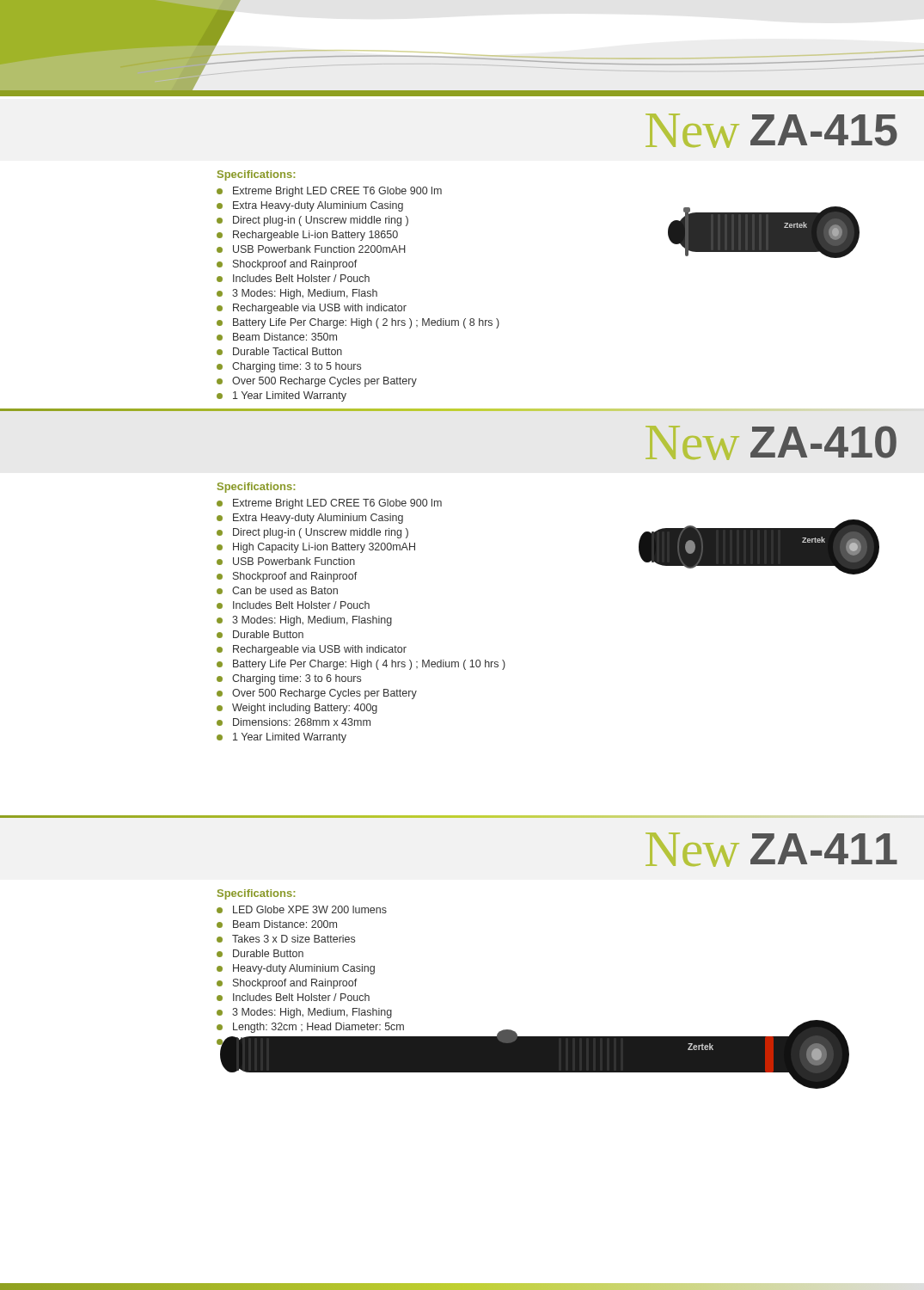The height and width of the screenshot is (1290, 924).
Task: Locate the text starting "3 Modes: High, Medium, Flash"
Action: click(x=305, y=293)
